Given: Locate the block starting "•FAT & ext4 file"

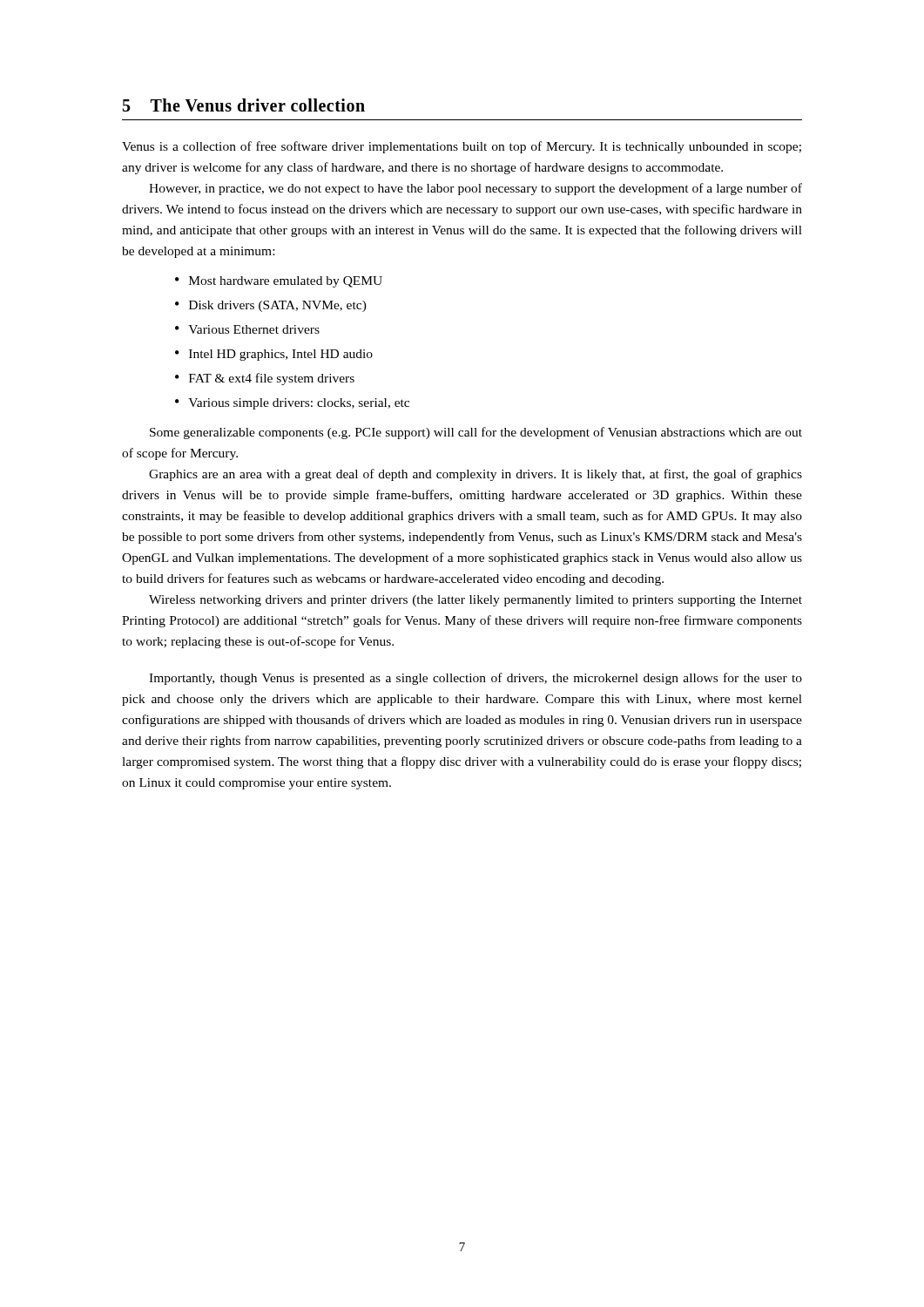Looking at the screenshot, I should click(264, 378).
